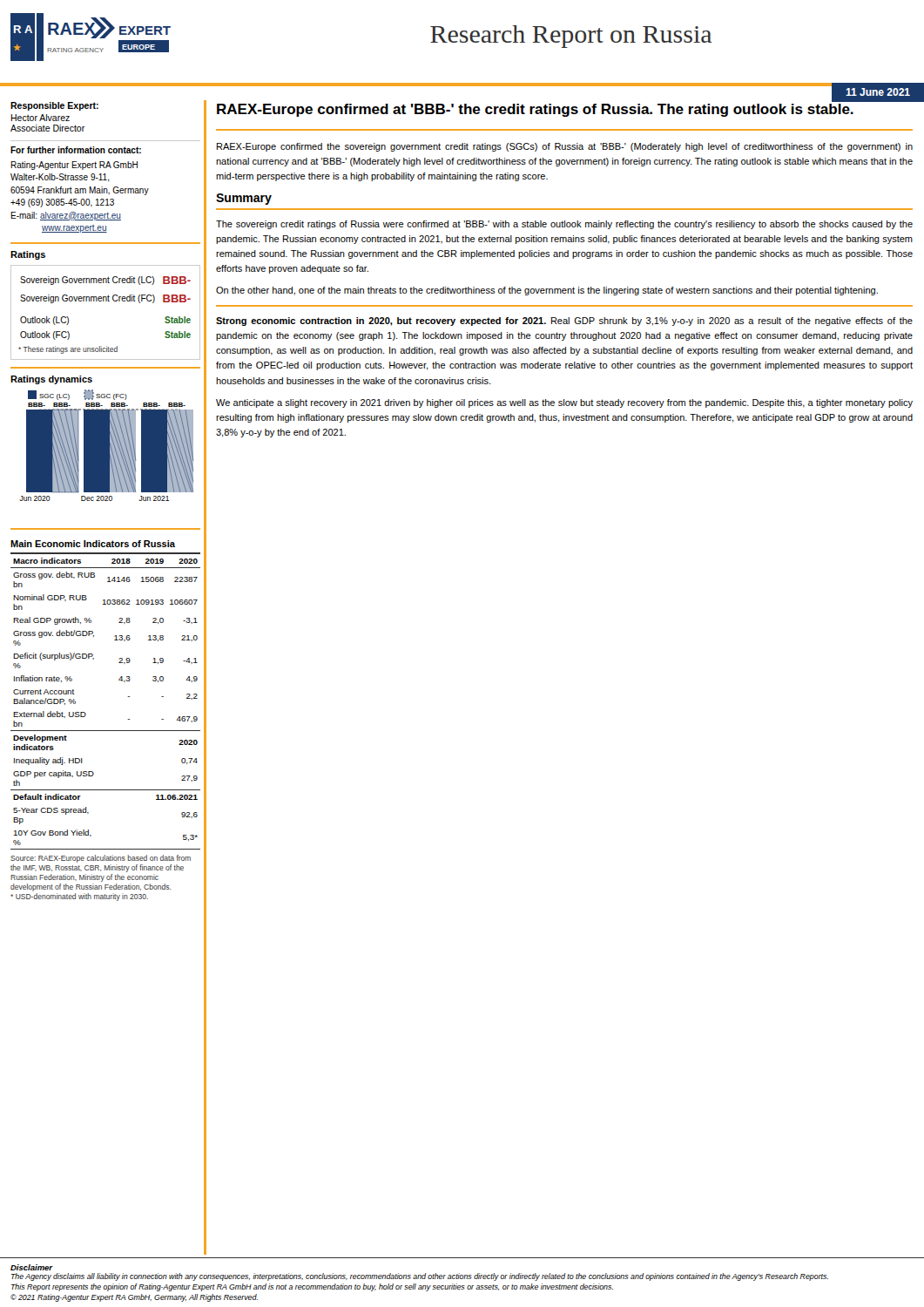Image resolution: width=924 pixels, height=1307 pixels.
Task: Click on the text block that reads "On the other"
Action: (x=547, y=290)
